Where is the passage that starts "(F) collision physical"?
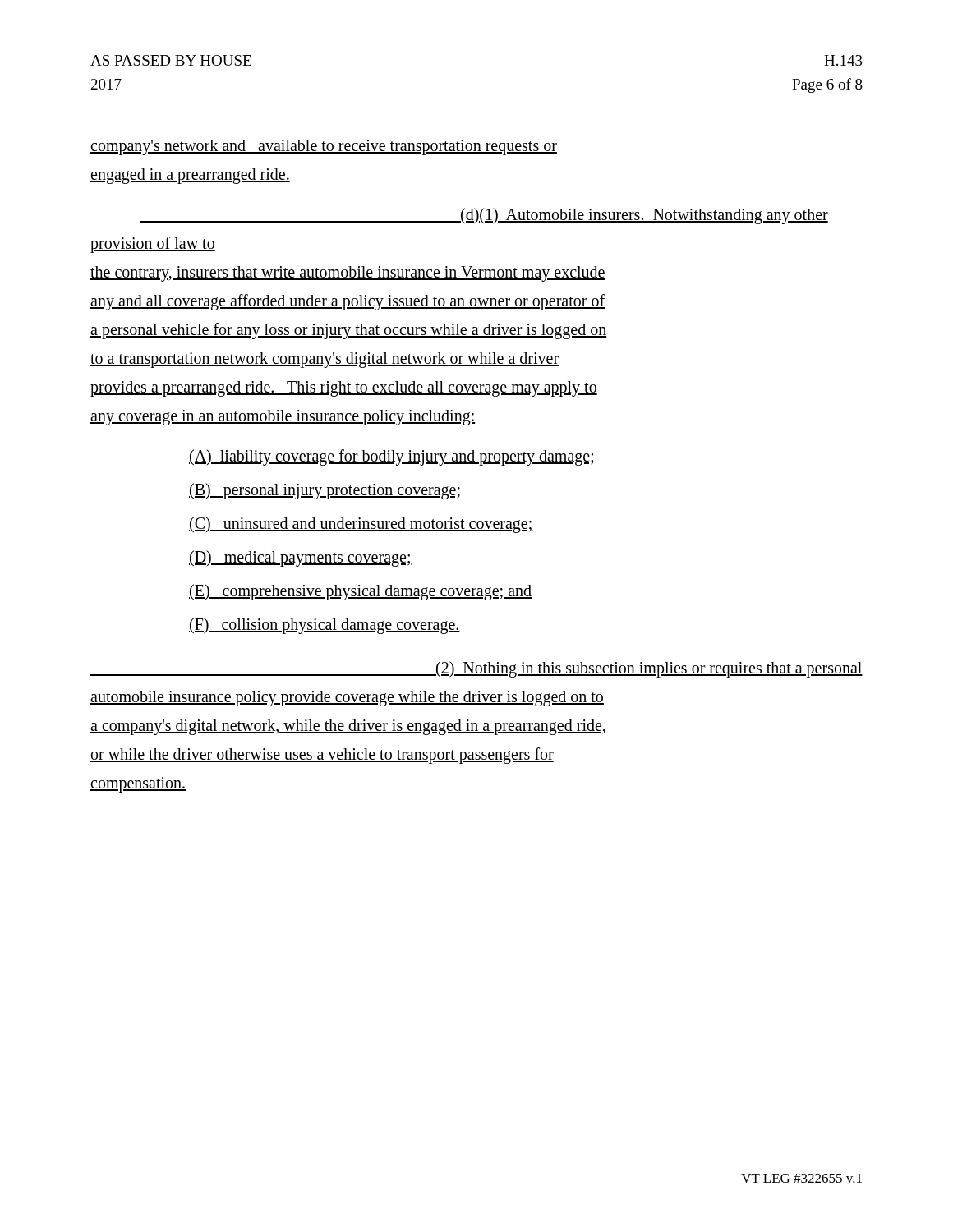Image resolution: width=953 pixels, height=1232 pixels. click(324, 624)
